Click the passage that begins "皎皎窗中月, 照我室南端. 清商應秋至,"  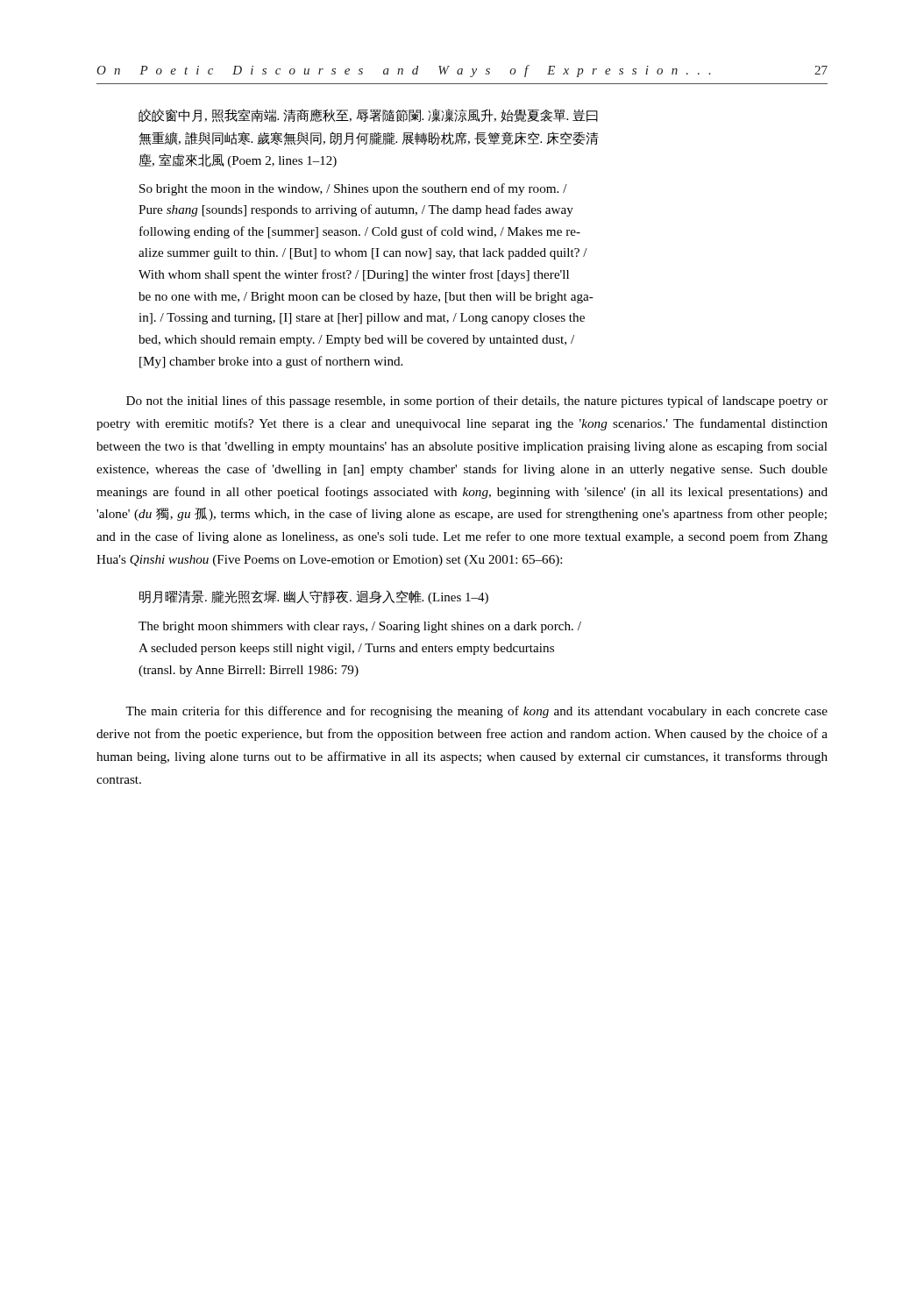(x=369, y=138)
